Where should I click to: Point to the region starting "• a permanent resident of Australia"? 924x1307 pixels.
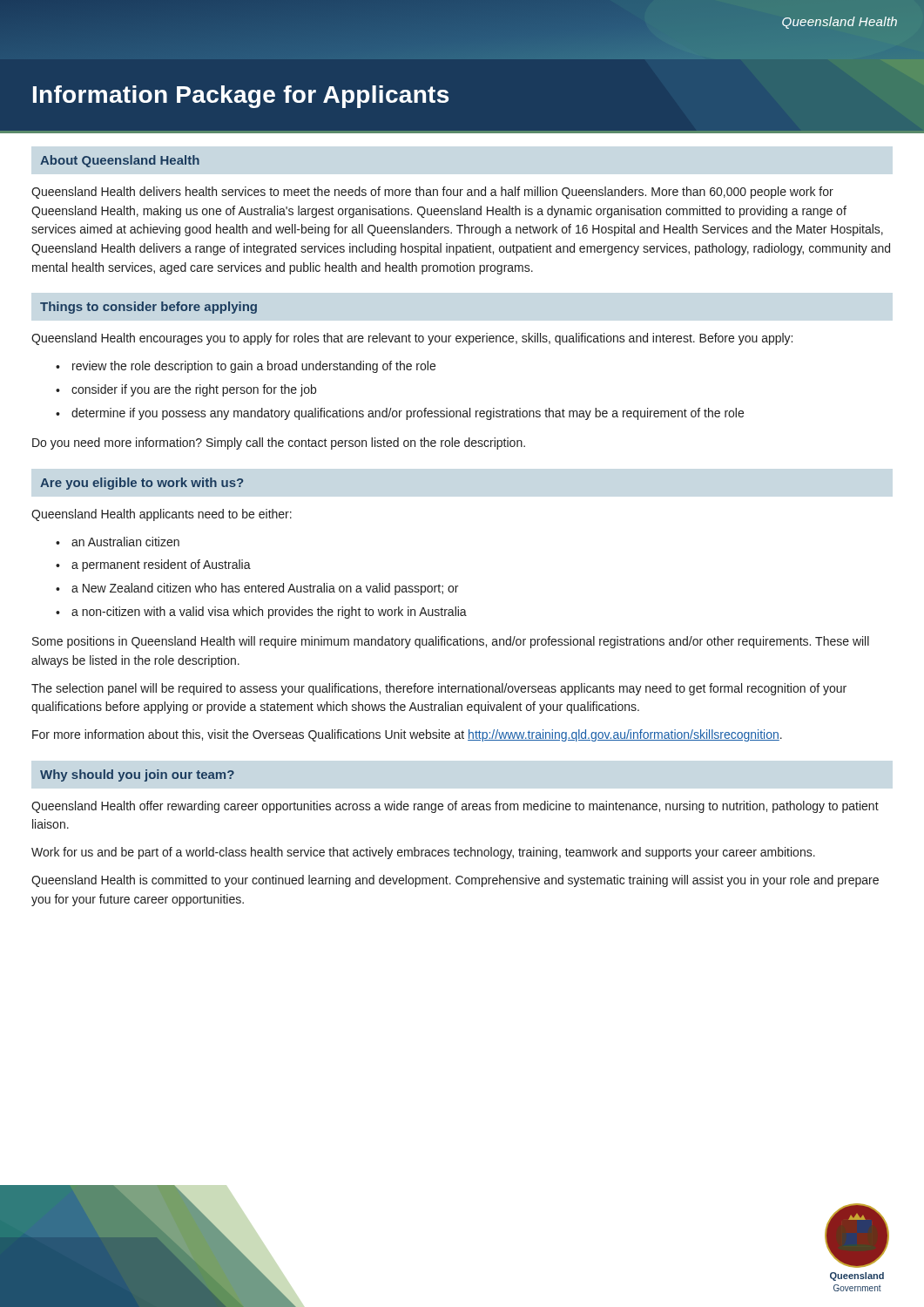[153, 566]
